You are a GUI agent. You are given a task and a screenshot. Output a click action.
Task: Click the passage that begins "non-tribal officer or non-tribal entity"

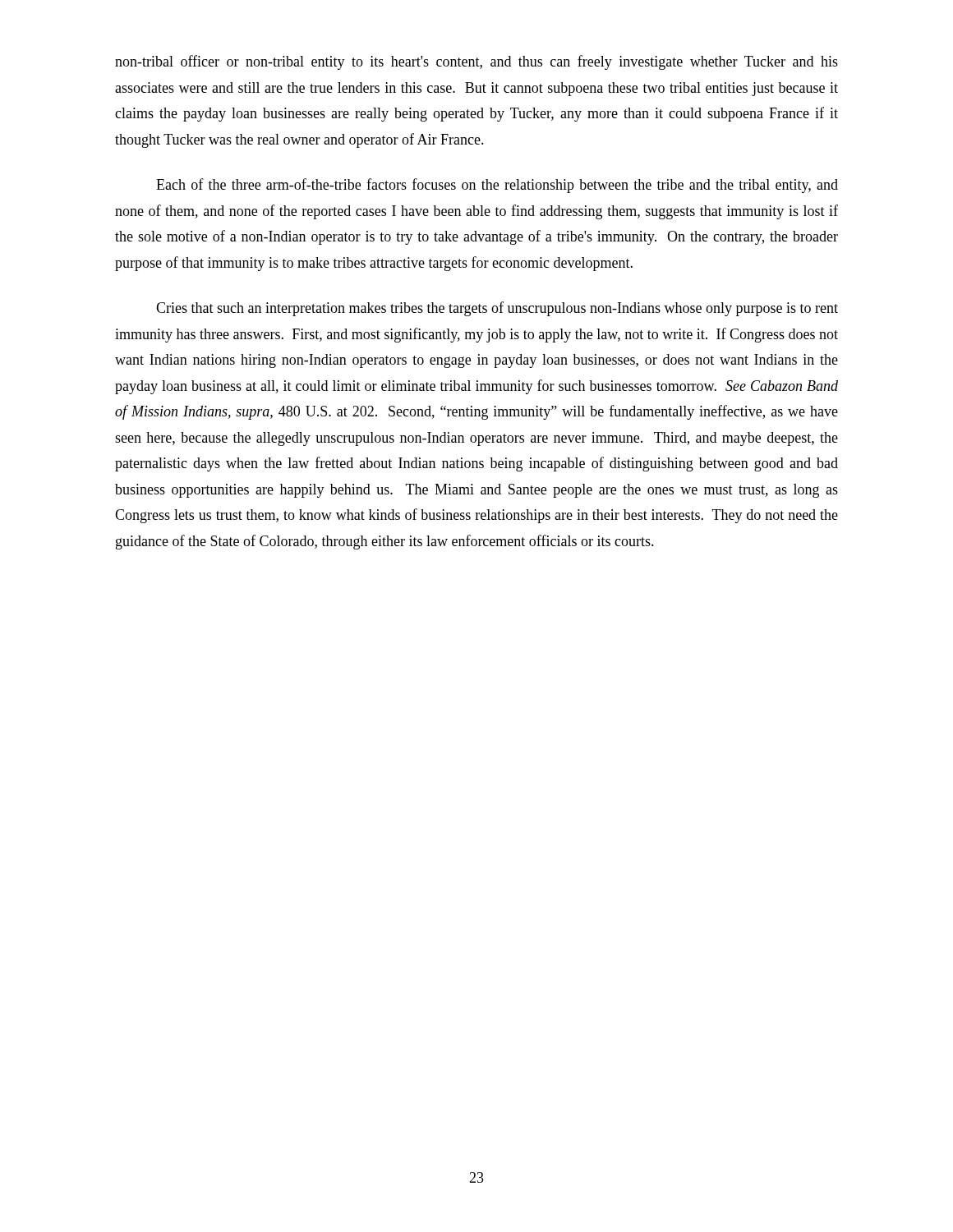[x=476, y=100]
